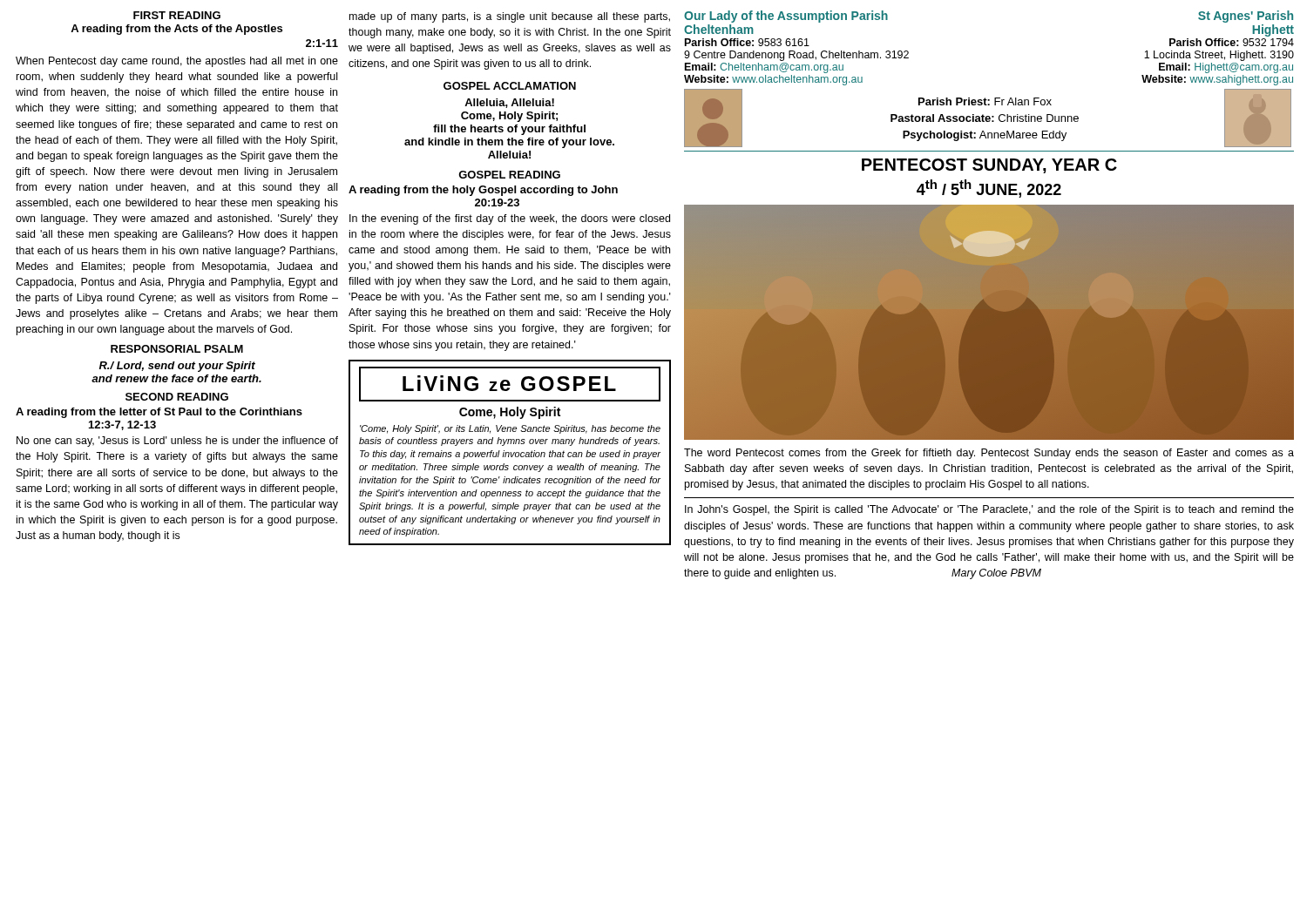
Task: Locate the text starting "Parish Priest: Fr Alan Fox"
Action: click(x=985, y=101)
